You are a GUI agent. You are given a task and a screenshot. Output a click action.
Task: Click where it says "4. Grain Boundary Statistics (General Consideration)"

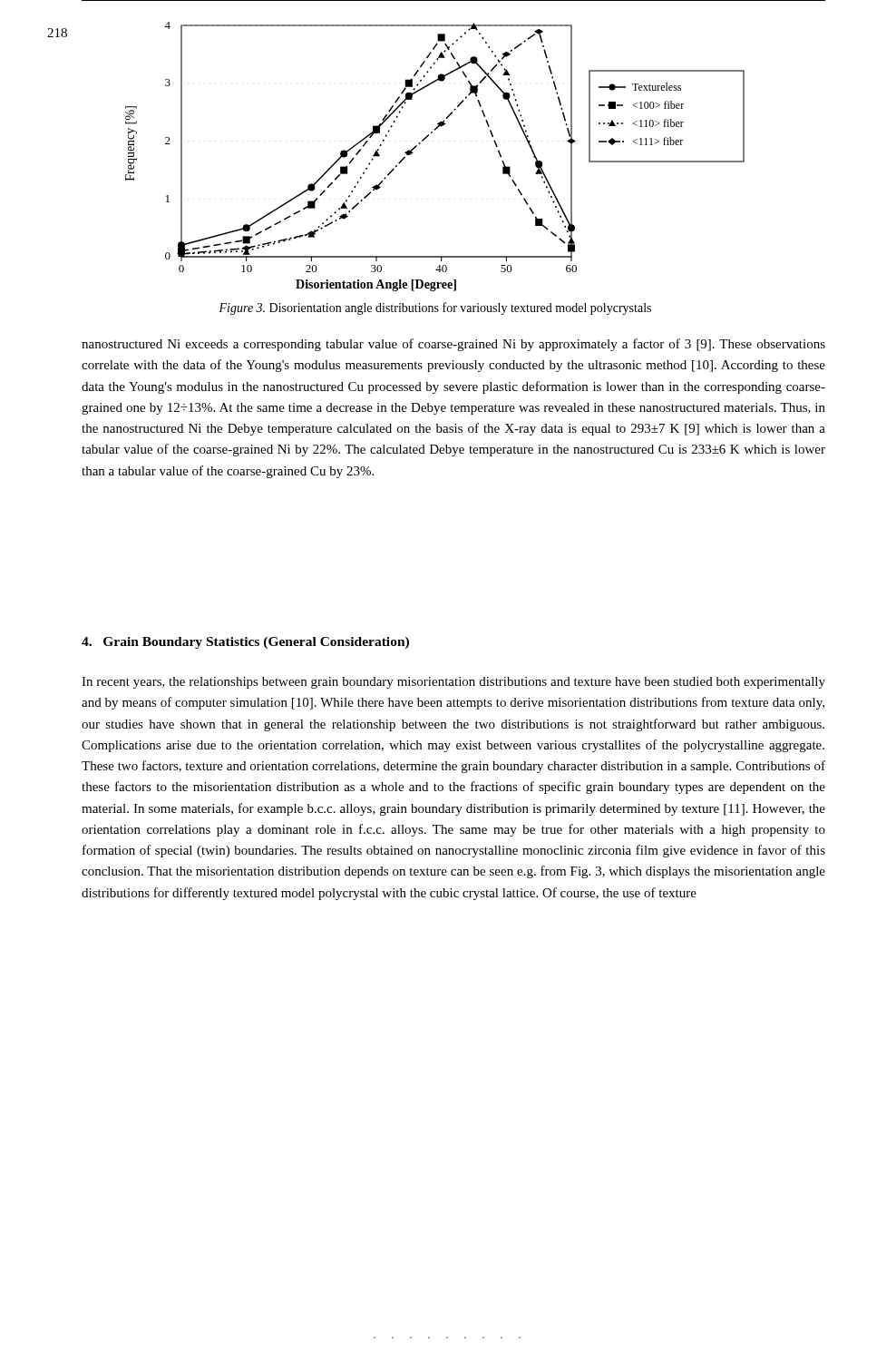coord(246,641)
